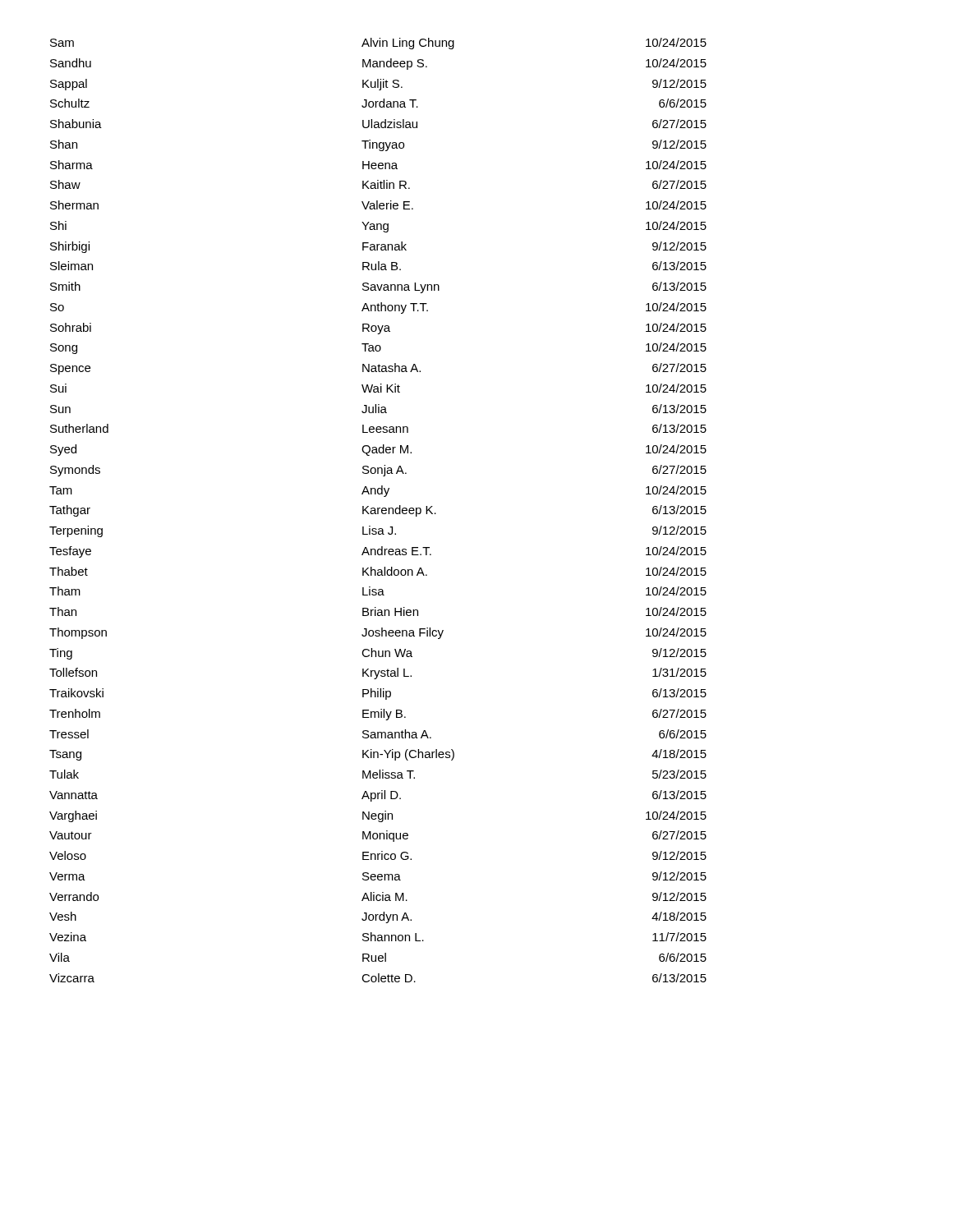953x1232 pixels.
Task: Click on the list item with the text "Trenholm Emily B. 6/27/2015"
Action: 378,714
